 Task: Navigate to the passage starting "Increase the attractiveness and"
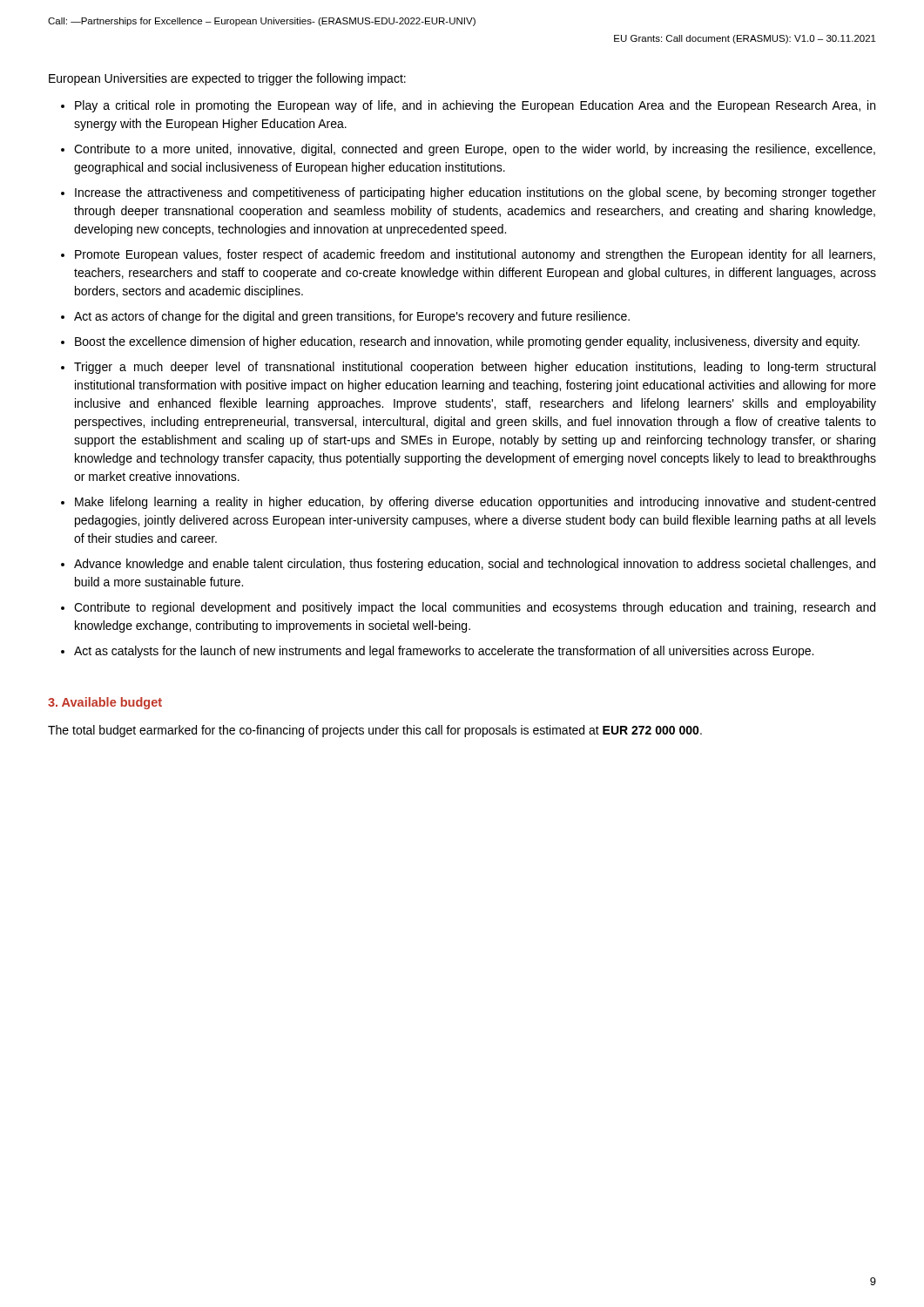pyautogui.click(x=475, y=211)
